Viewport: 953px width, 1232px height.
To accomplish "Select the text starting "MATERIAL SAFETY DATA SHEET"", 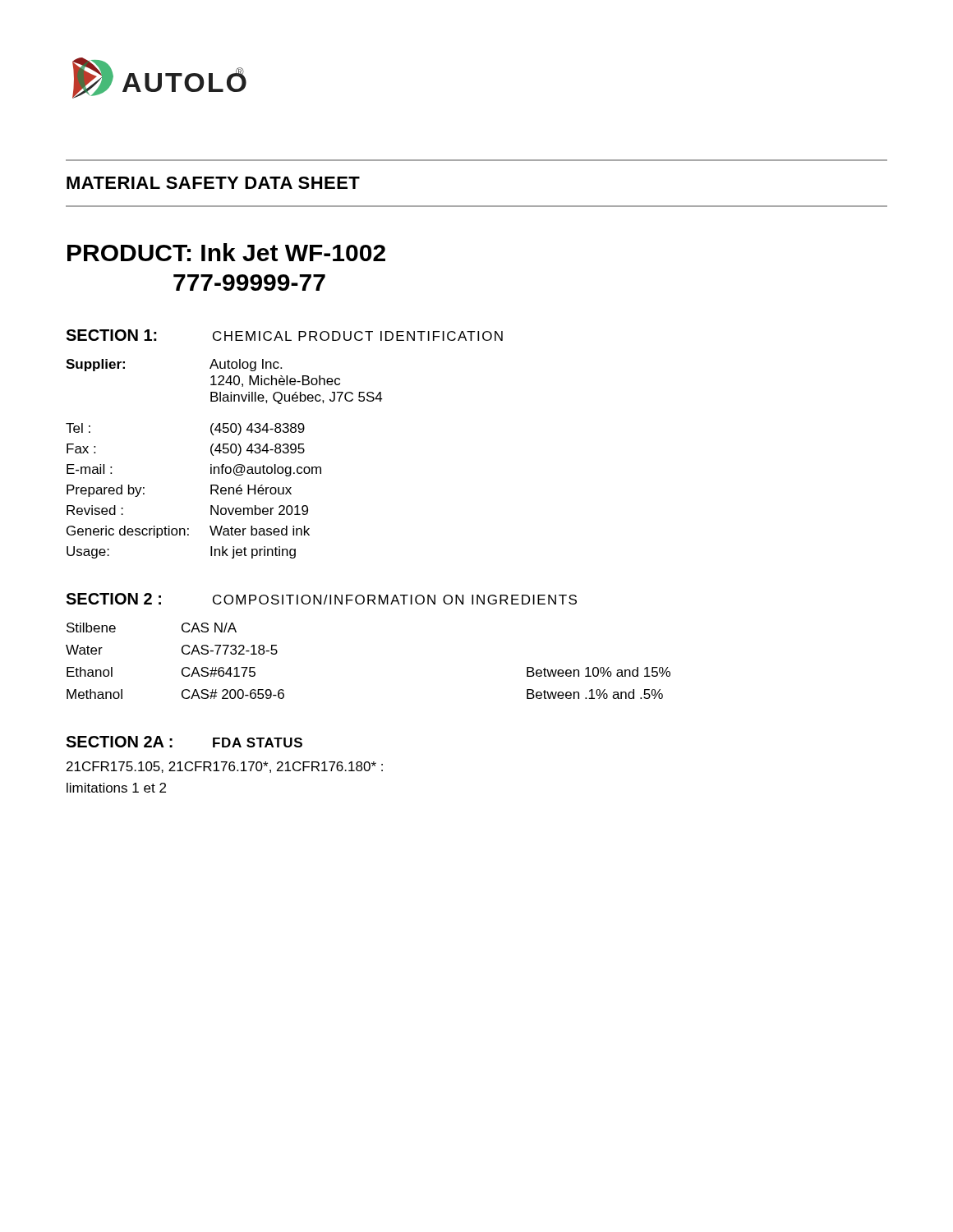I will [x=213, y=183].
